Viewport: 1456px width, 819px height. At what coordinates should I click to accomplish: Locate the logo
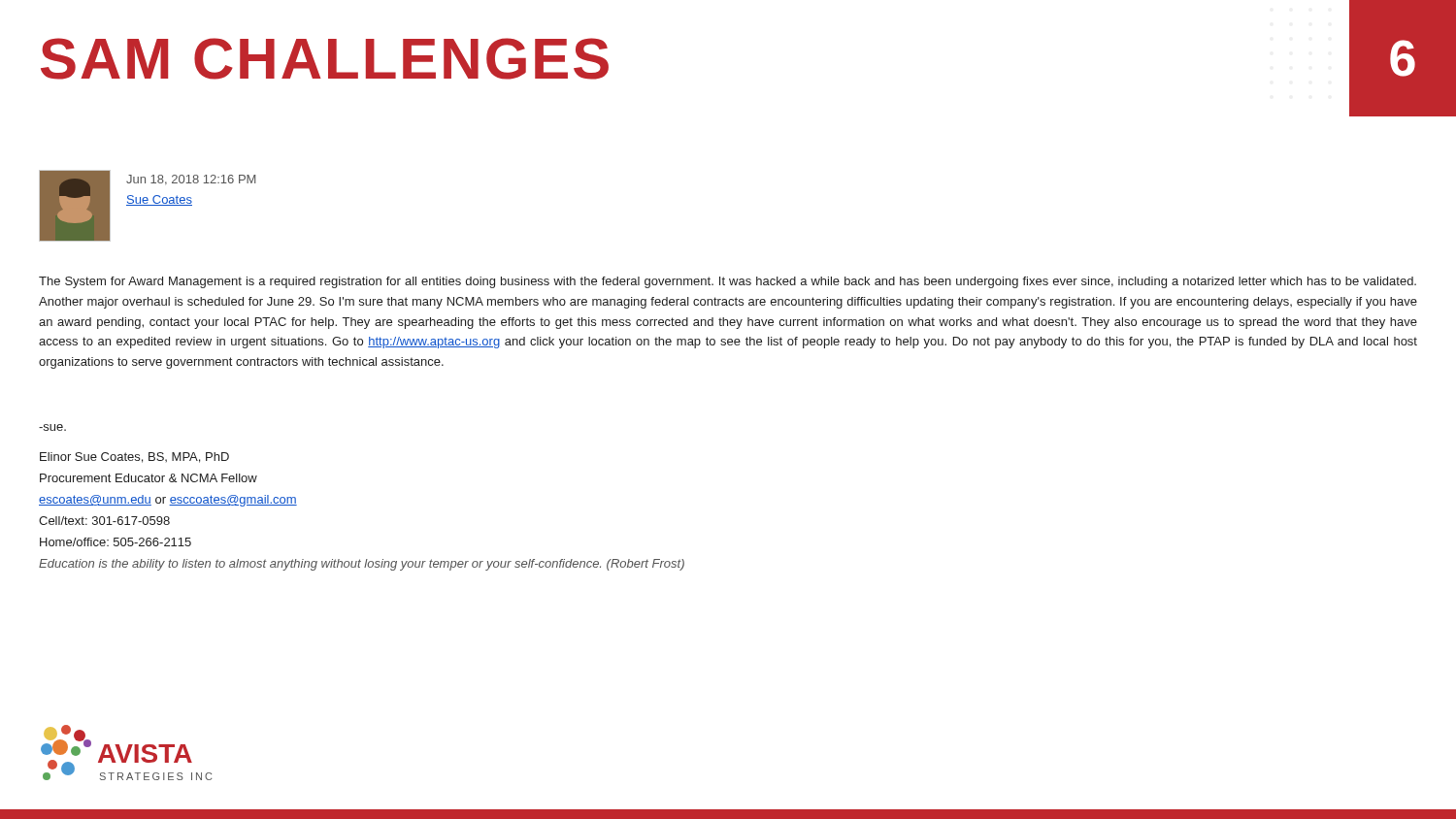(x=126, y=763)
